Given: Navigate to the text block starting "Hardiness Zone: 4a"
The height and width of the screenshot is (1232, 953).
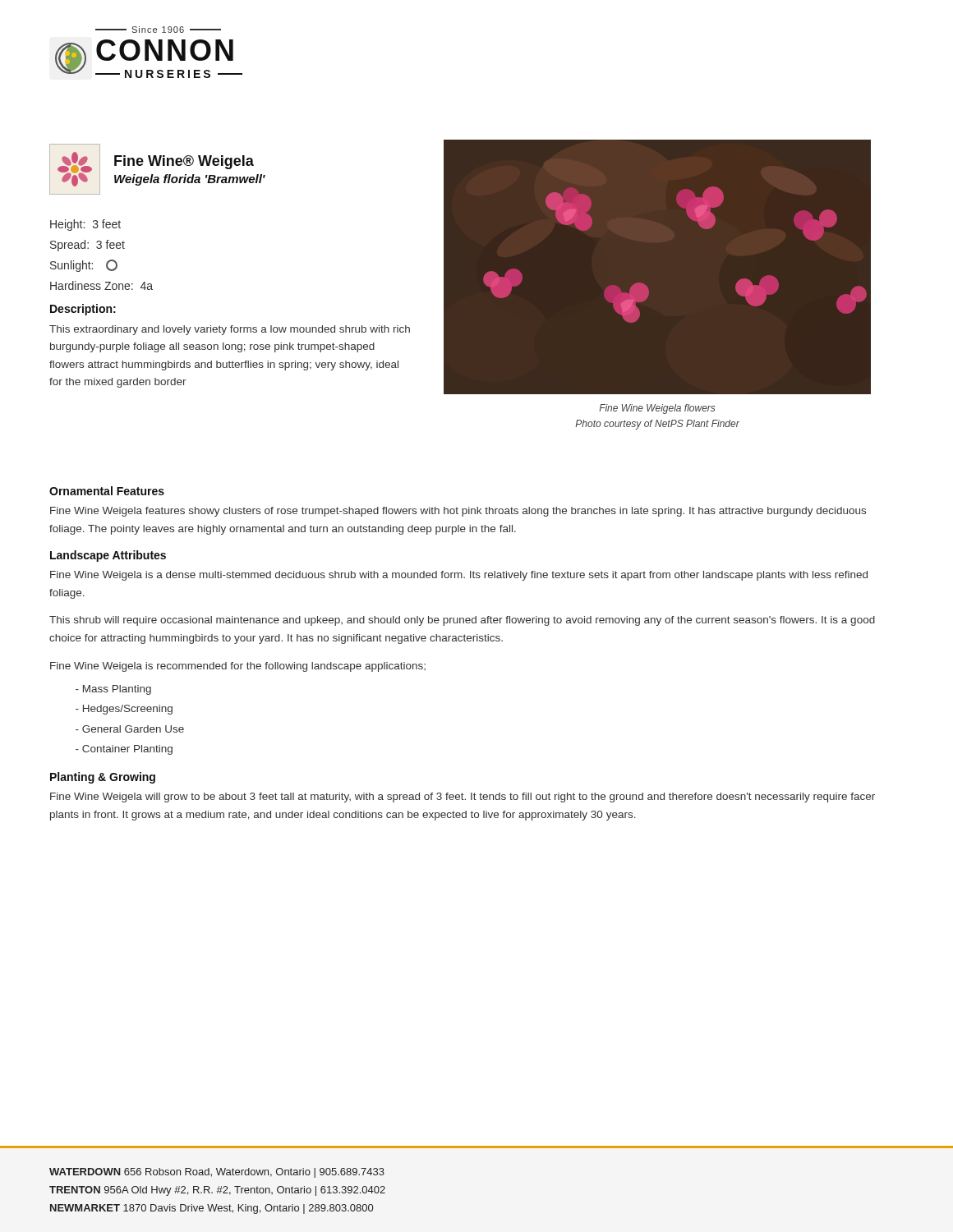Looking at the screenshot, I should (101, 286).
